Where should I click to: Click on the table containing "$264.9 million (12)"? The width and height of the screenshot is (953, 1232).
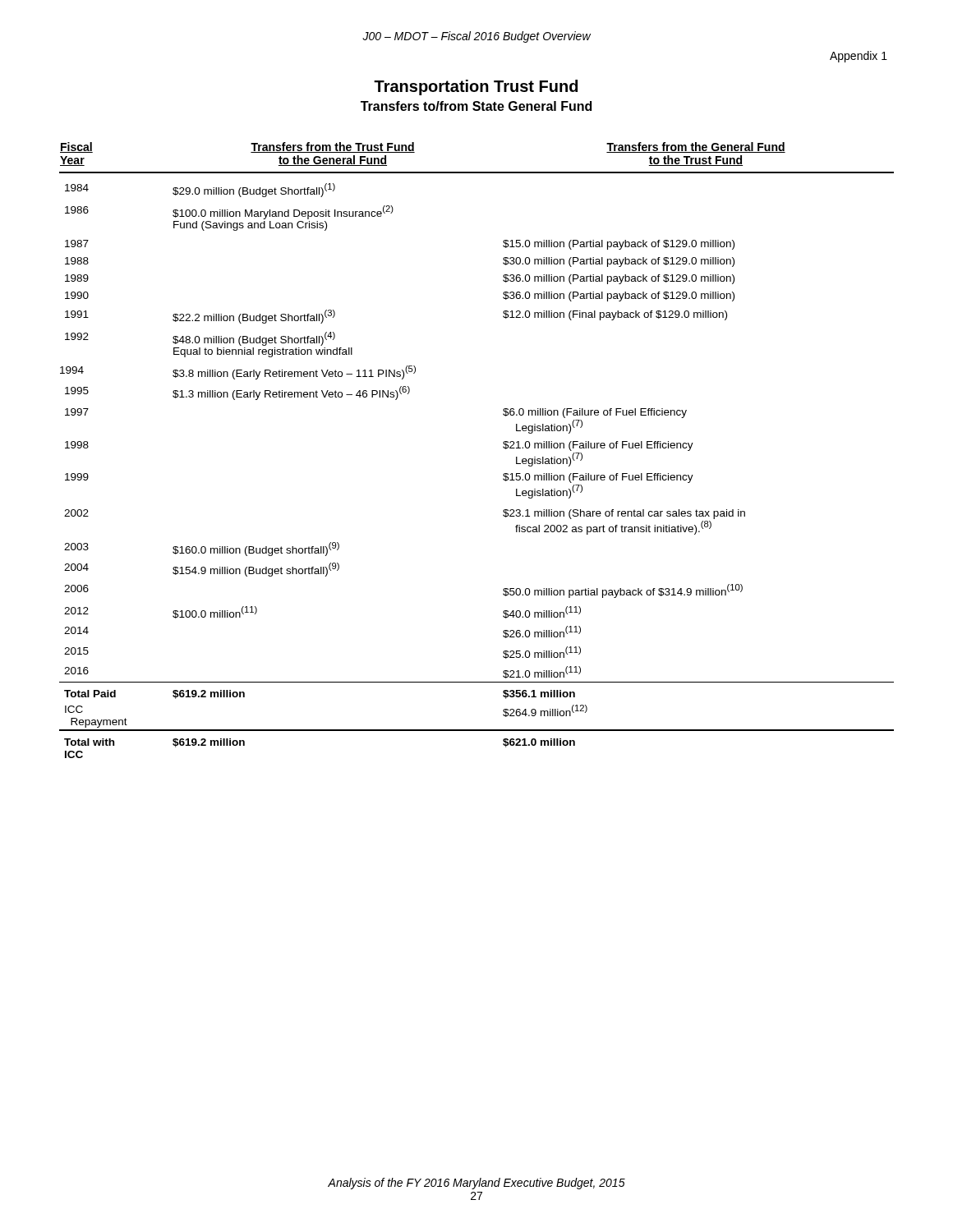(476, 449)
